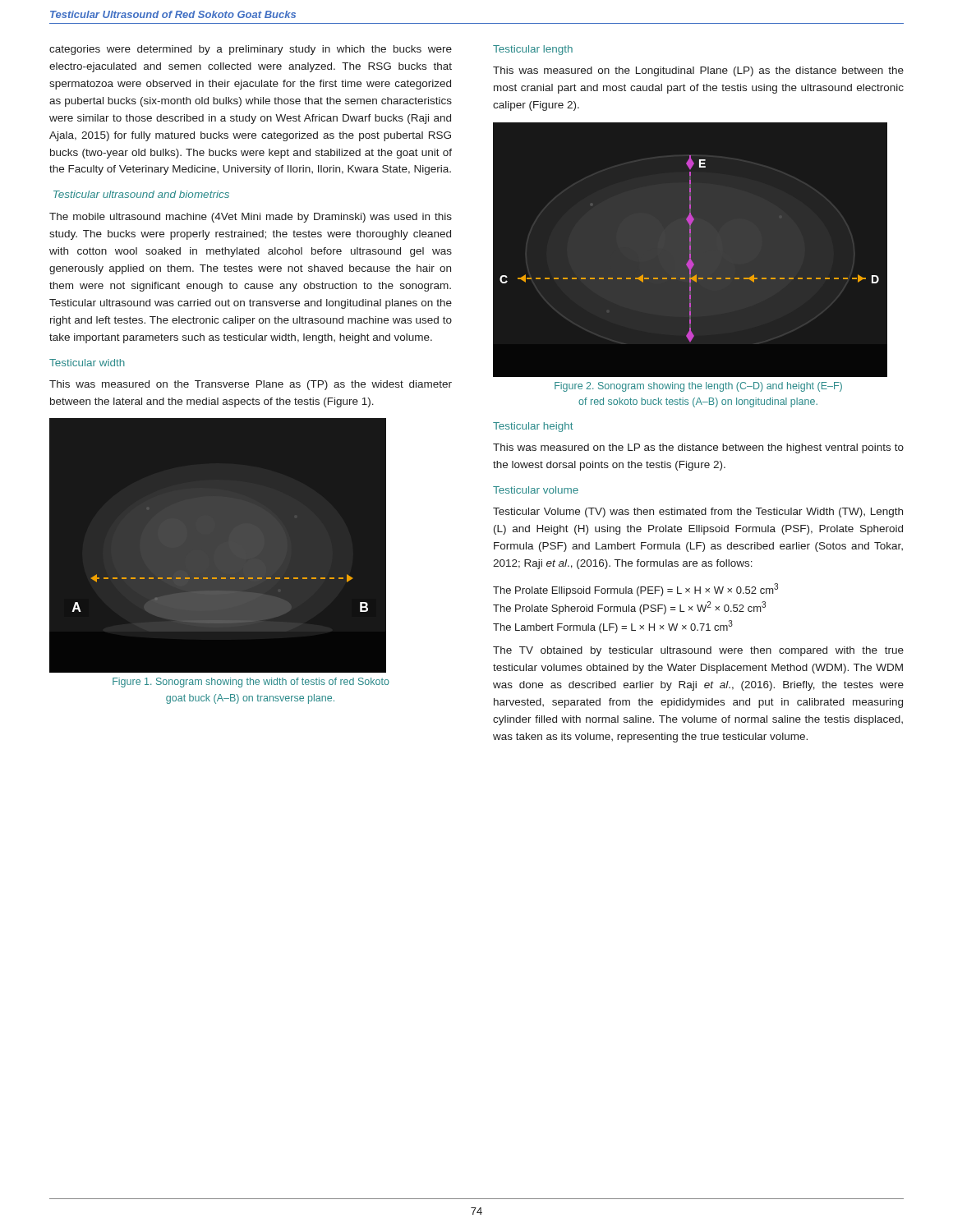
Task: Locate the block starting "The TV obtained by testicular"
Action: (x=698, y=694)
